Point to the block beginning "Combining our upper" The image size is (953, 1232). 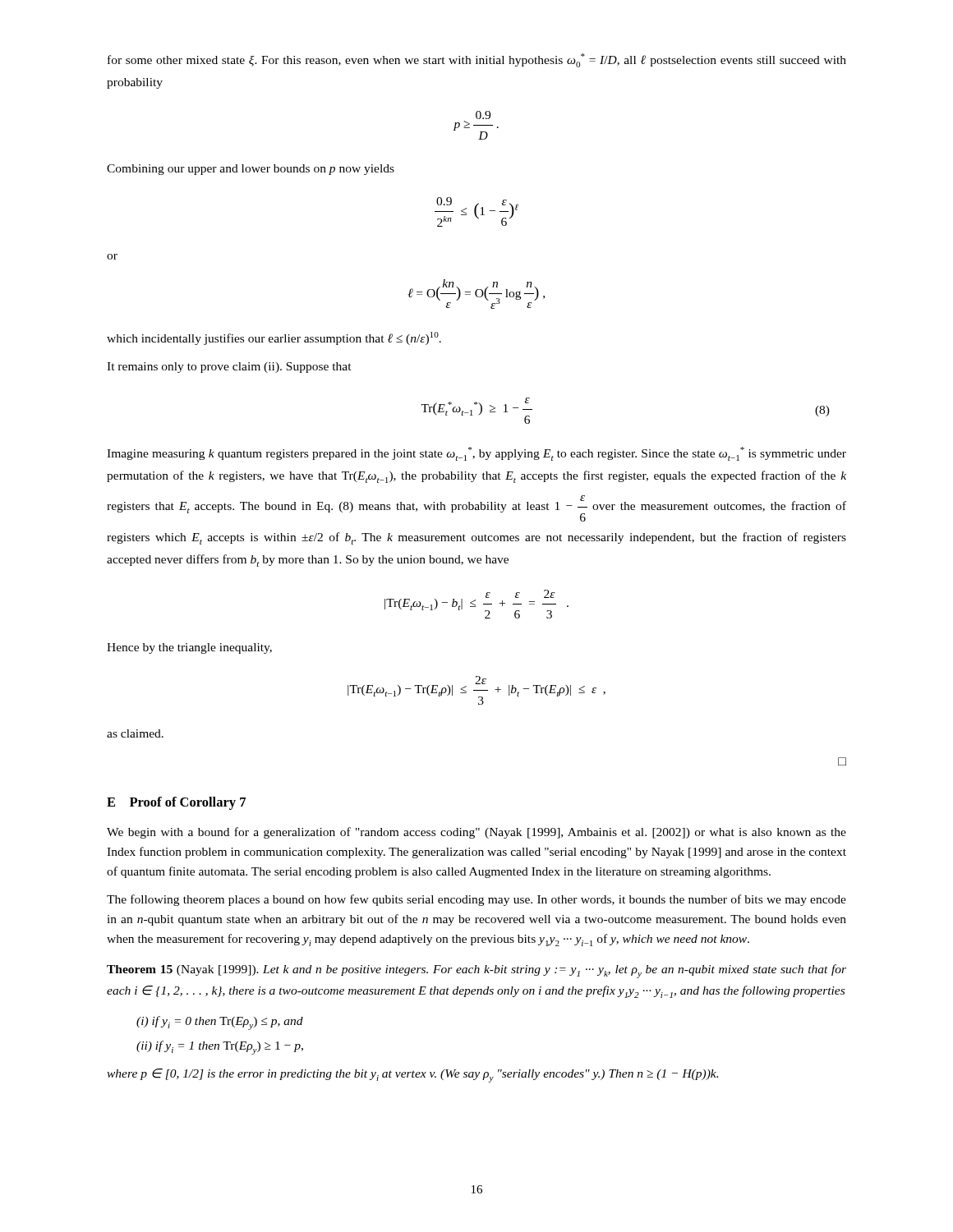(251, 168)
